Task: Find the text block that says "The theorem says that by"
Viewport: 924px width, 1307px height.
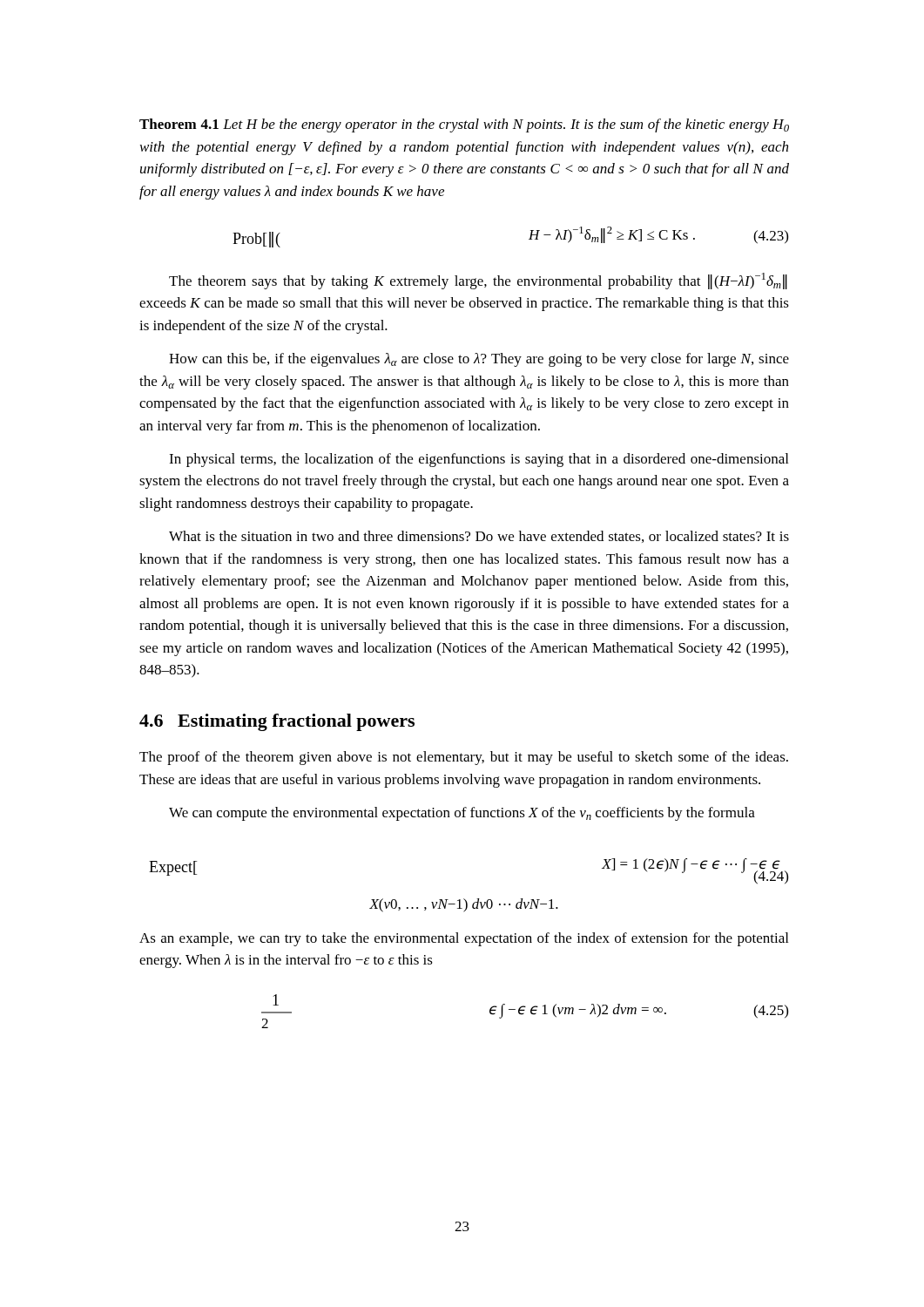Action: (x=464, y=475)
